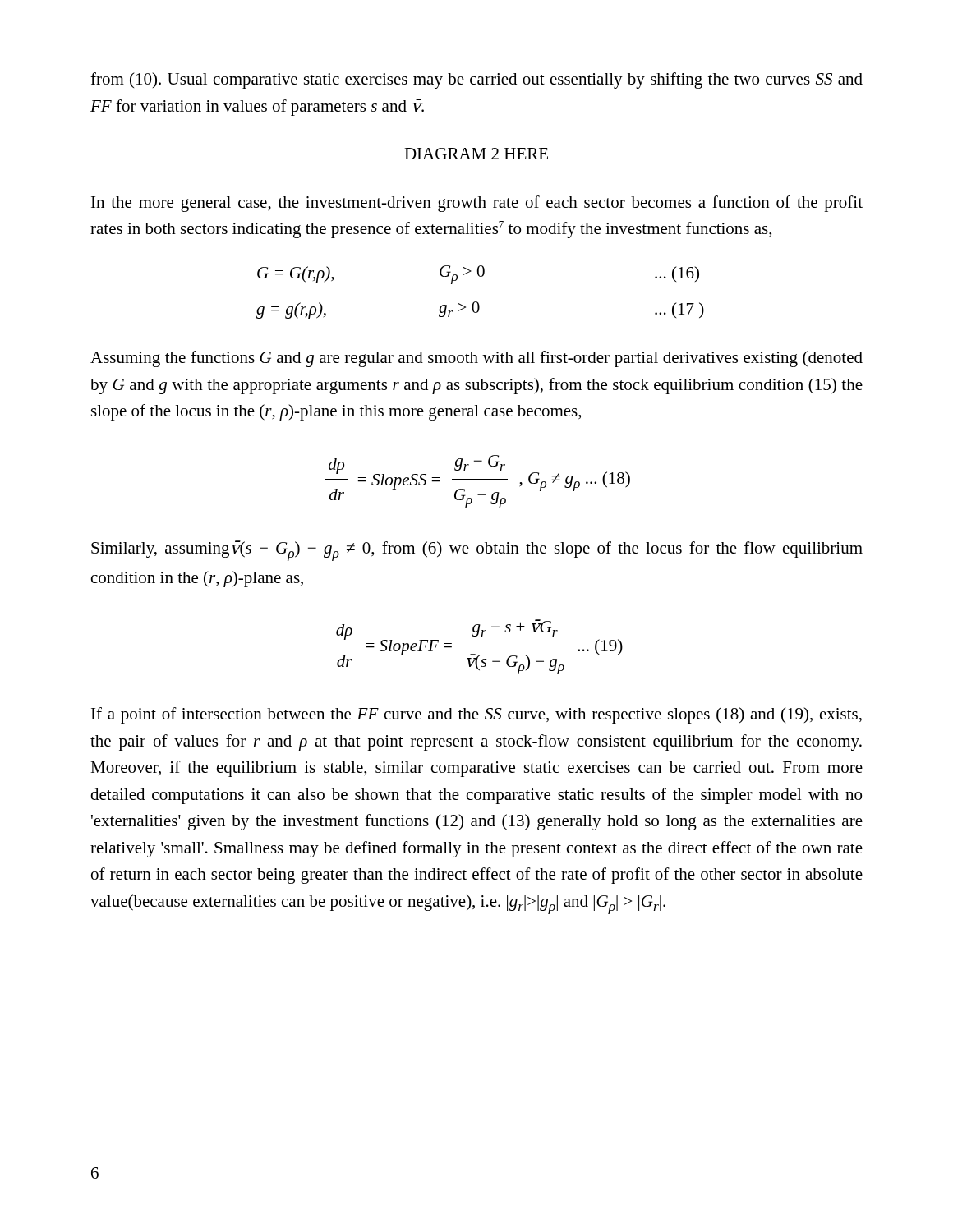Click on the passage starting "If a point"
The image size is (953, 1232).
476,809
